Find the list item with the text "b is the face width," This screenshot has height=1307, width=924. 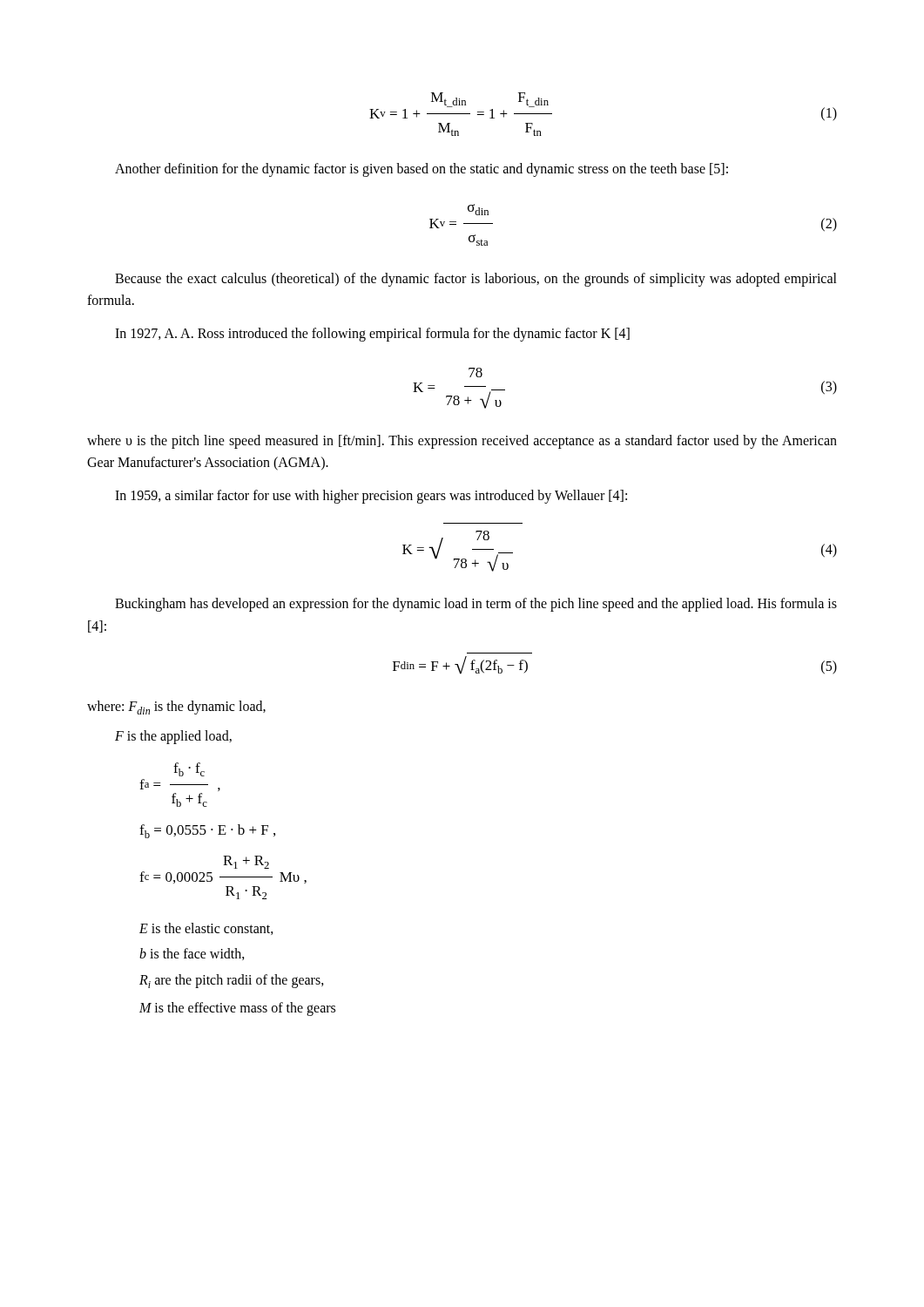click(192, 954)
